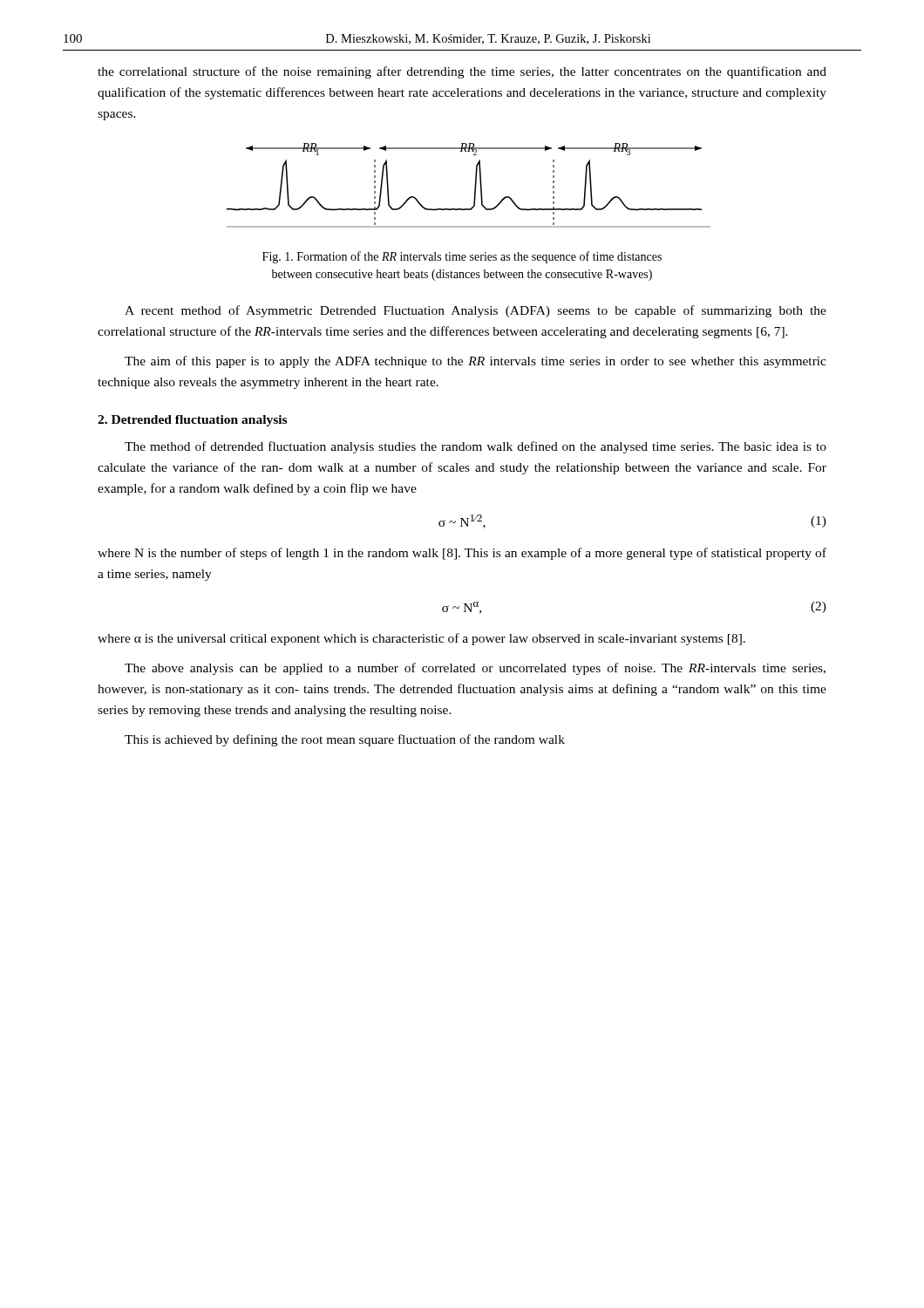Point to the block beginning "The method of detrended fluctuation analysis studies"

[x=462, y=467]
